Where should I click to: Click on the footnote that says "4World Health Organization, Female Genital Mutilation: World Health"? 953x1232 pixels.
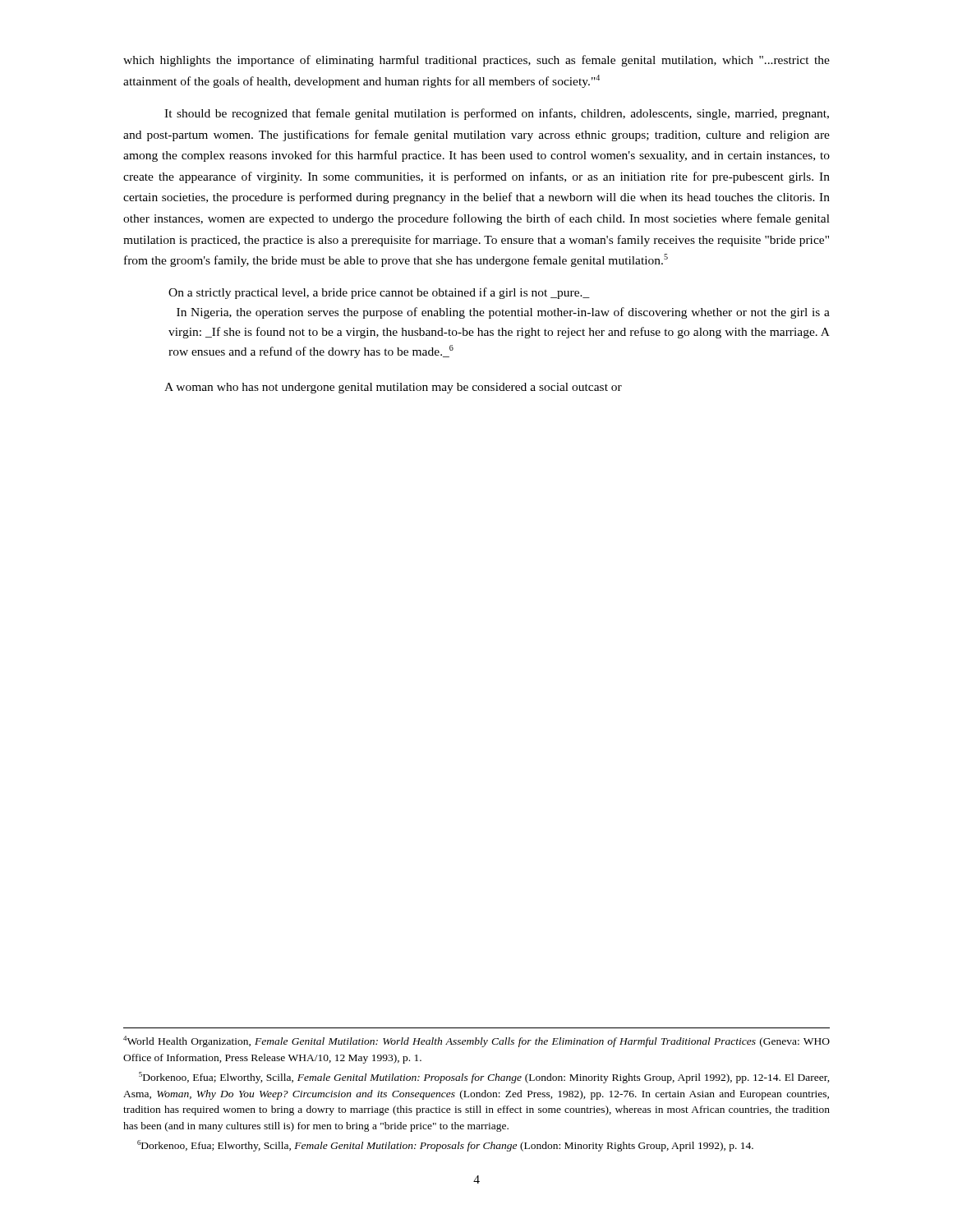coord(476,1048)
